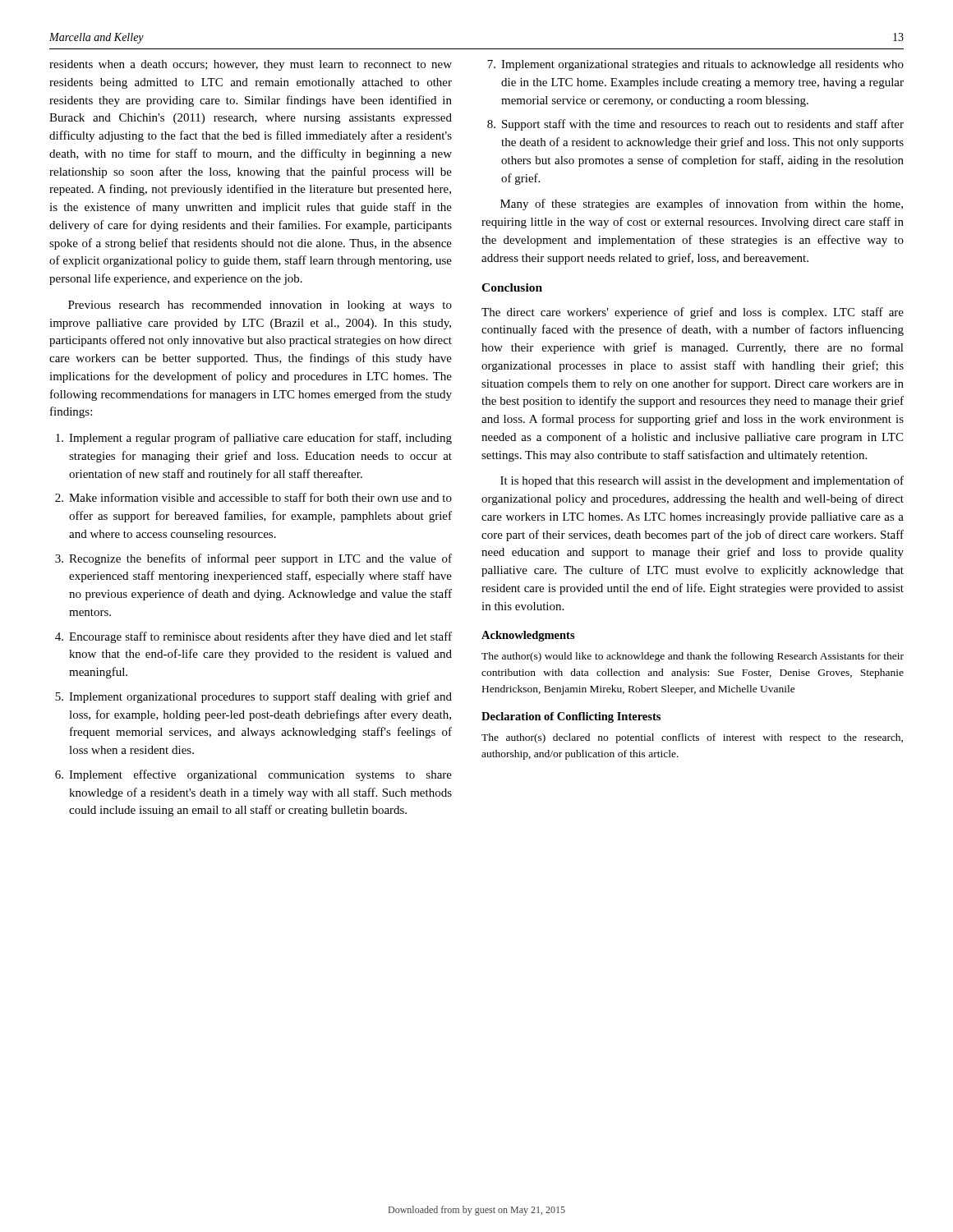
Task: Locate the text starting "8.Support staff with the time and"
Action: (693, 152)
